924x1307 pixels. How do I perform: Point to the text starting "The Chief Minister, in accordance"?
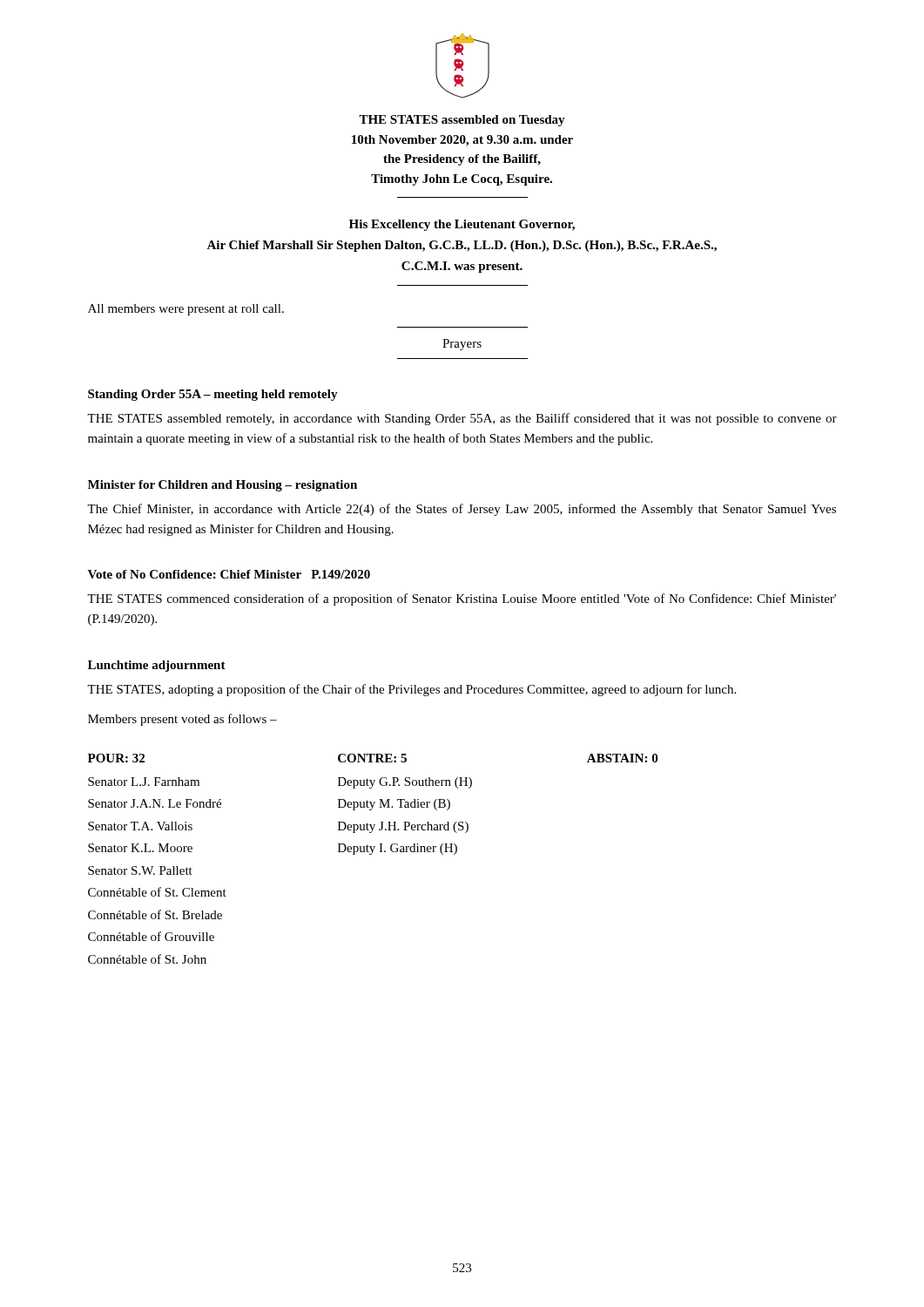coord(462,519)
